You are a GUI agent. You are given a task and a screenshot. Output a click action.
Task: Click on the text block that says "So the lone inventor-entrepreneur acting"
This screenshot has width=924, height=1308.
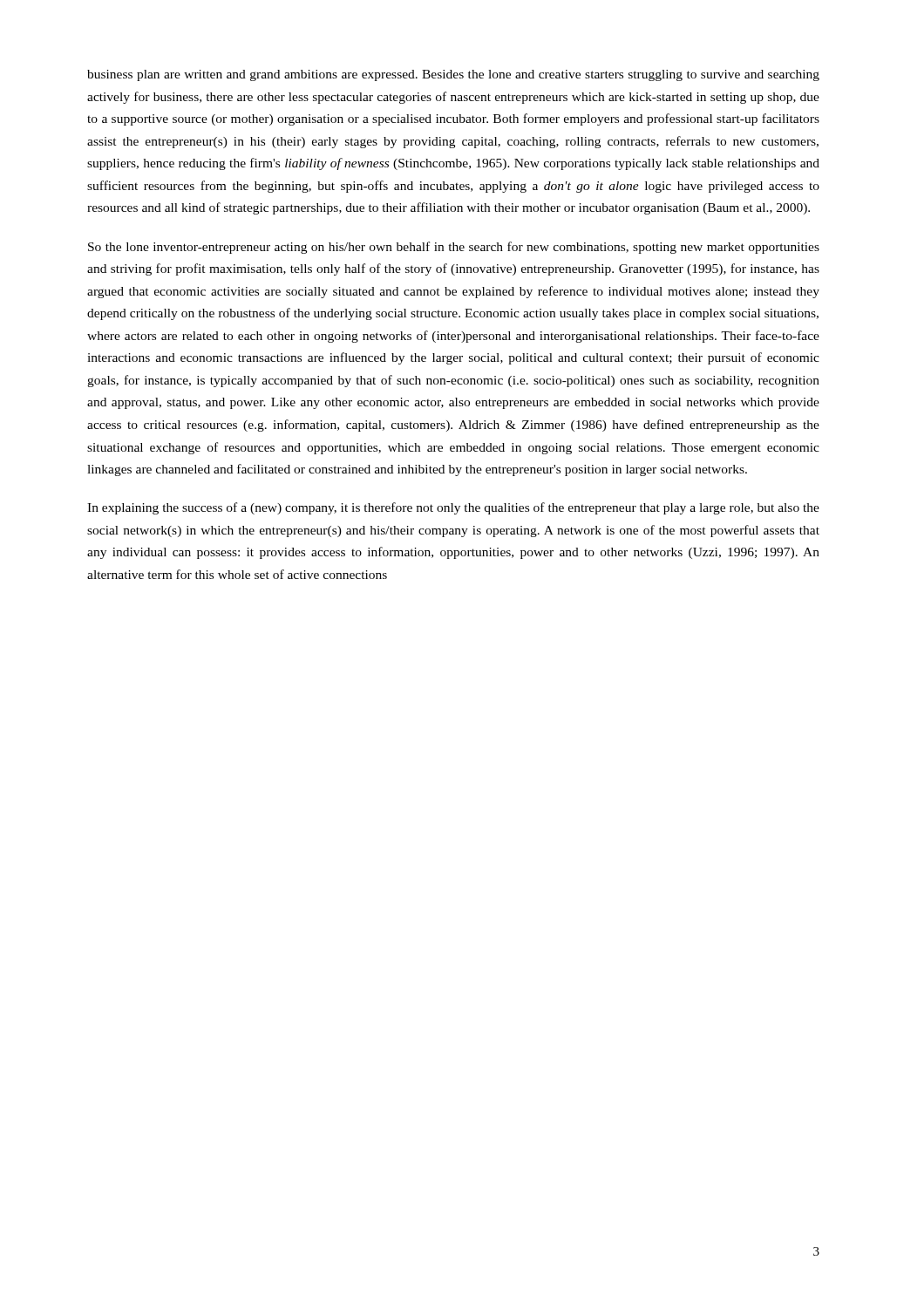coord(453,357)
